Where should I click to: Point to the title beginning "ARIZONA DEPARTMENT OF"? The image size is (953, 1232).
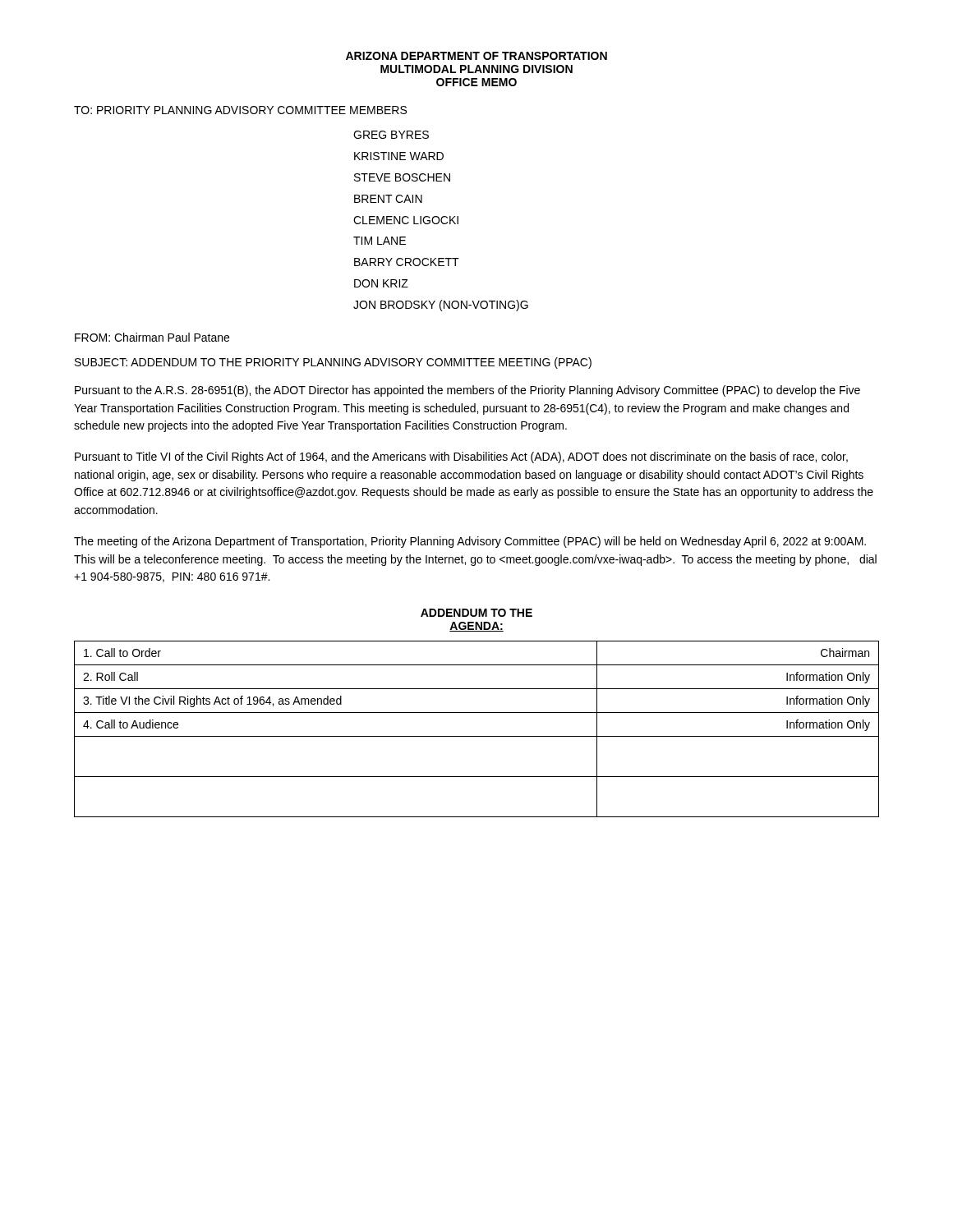(476, 69)
